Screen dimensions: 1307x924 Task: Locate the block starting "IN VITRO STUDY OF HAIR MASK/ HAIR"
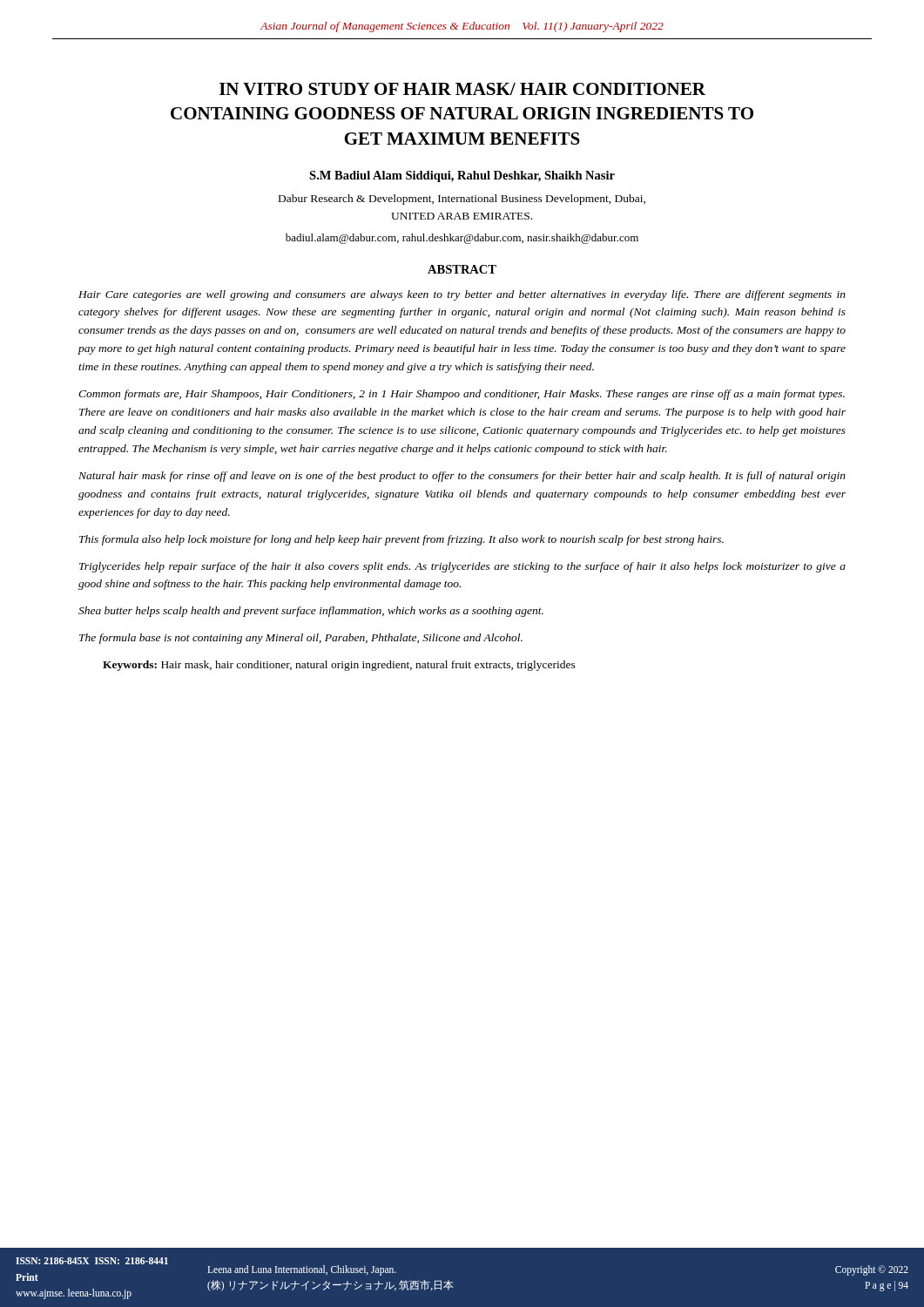pyautogui.click(x=462, y=114)
